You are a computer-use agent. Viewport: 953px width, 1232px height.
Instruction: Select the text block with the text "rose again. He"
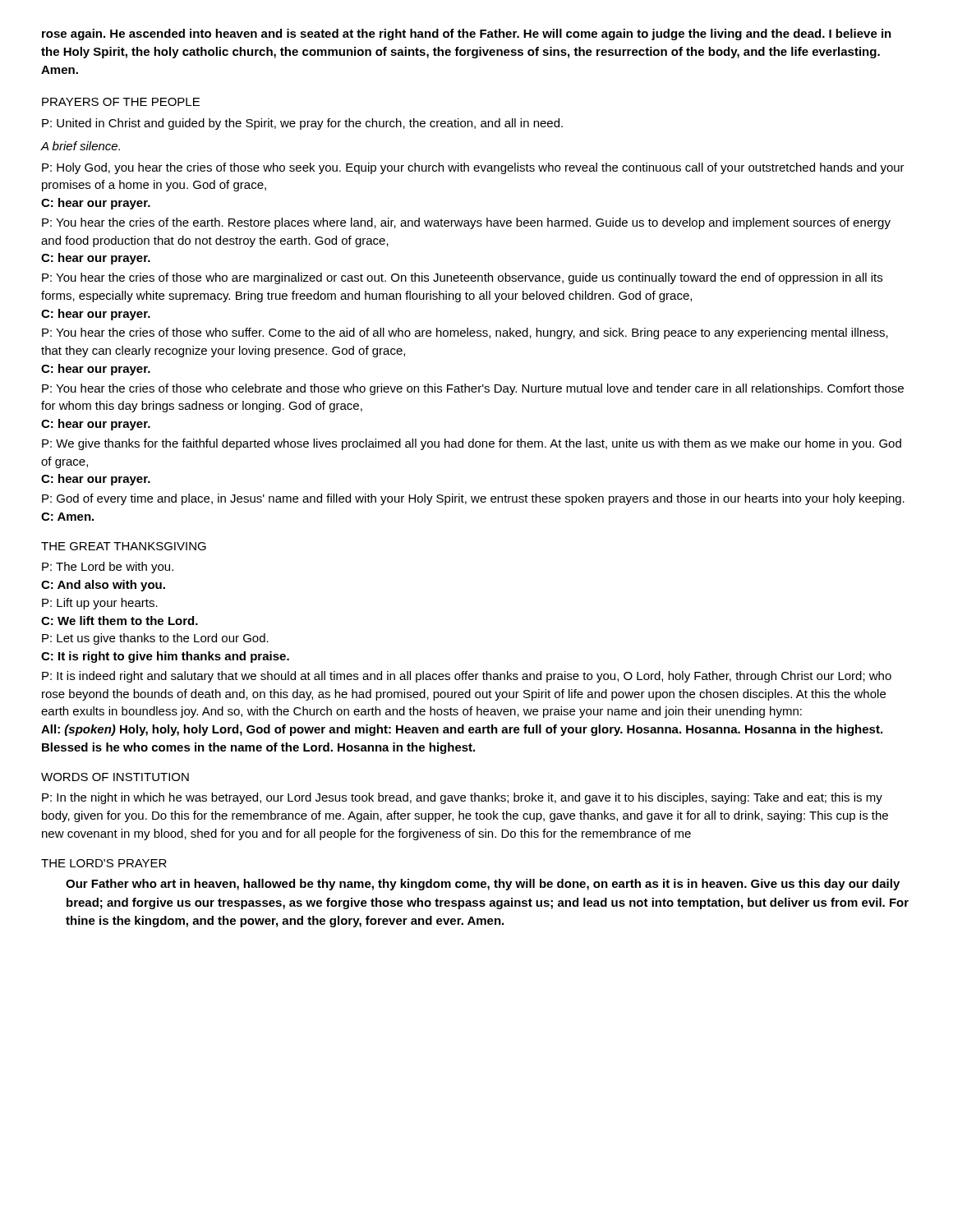[466, 51]
